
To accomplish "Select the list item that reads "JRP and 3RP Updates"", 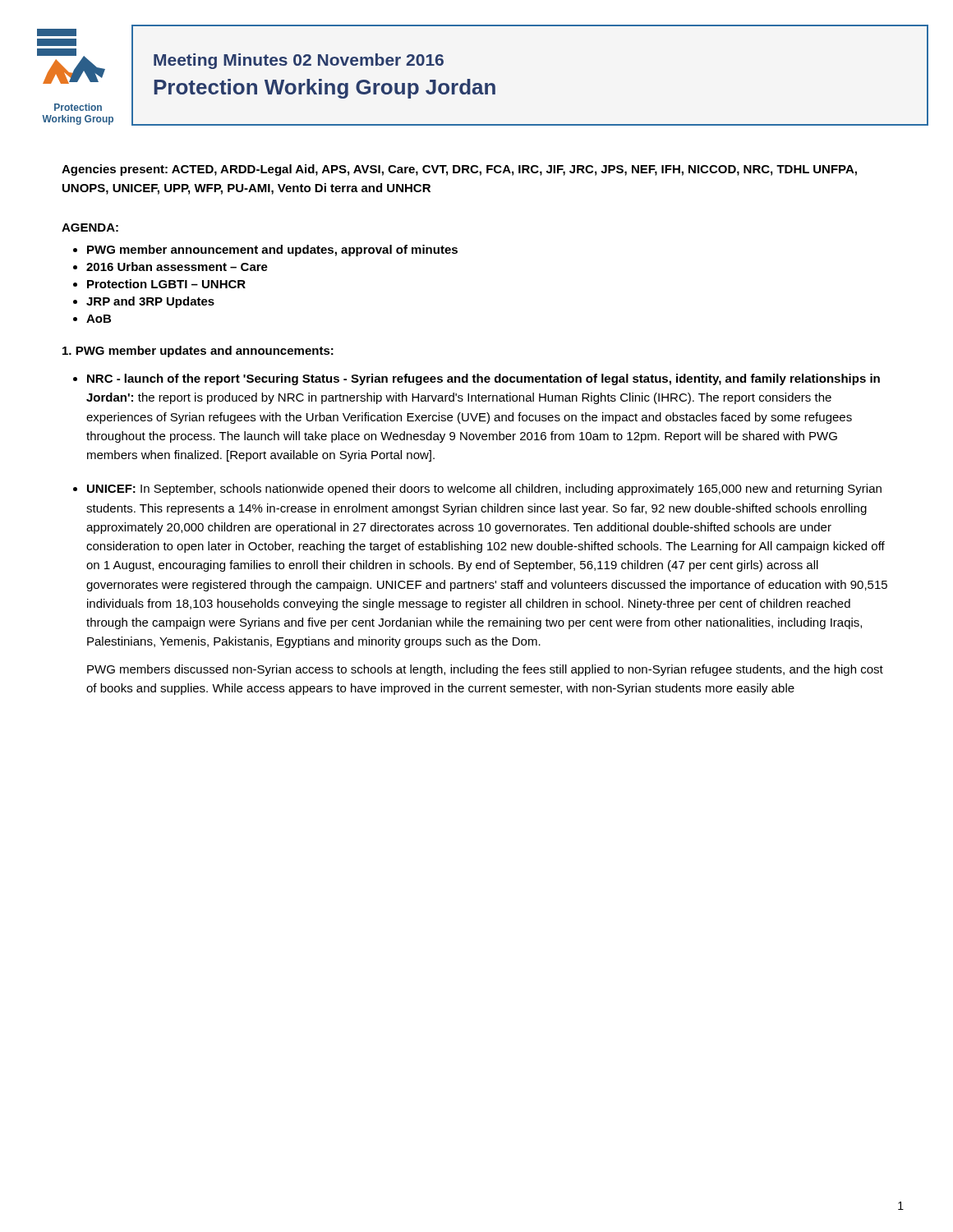I will click(150, 301).
